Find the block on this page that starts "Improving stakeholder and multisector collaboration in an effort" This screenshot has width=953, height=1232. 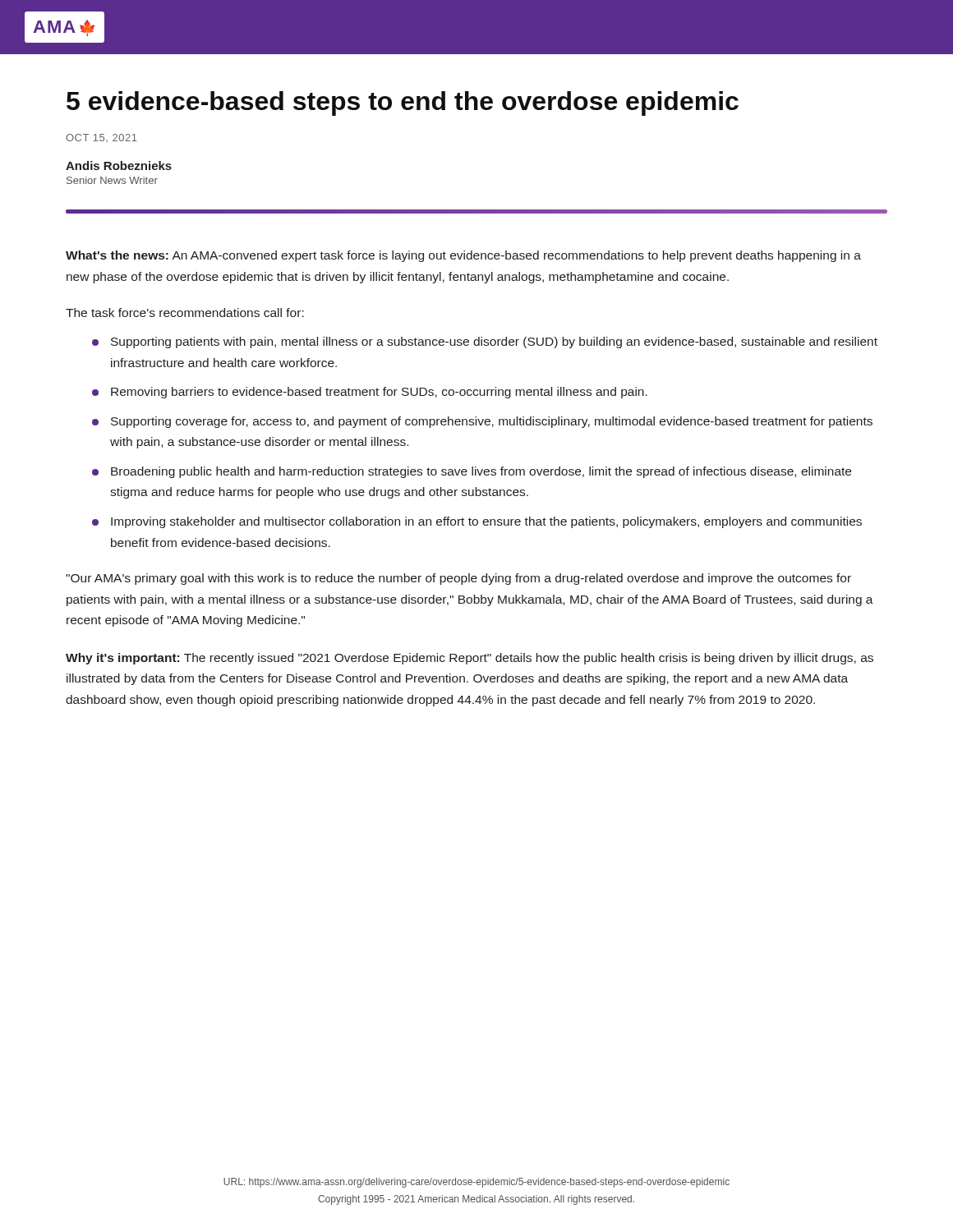point(486,532)
